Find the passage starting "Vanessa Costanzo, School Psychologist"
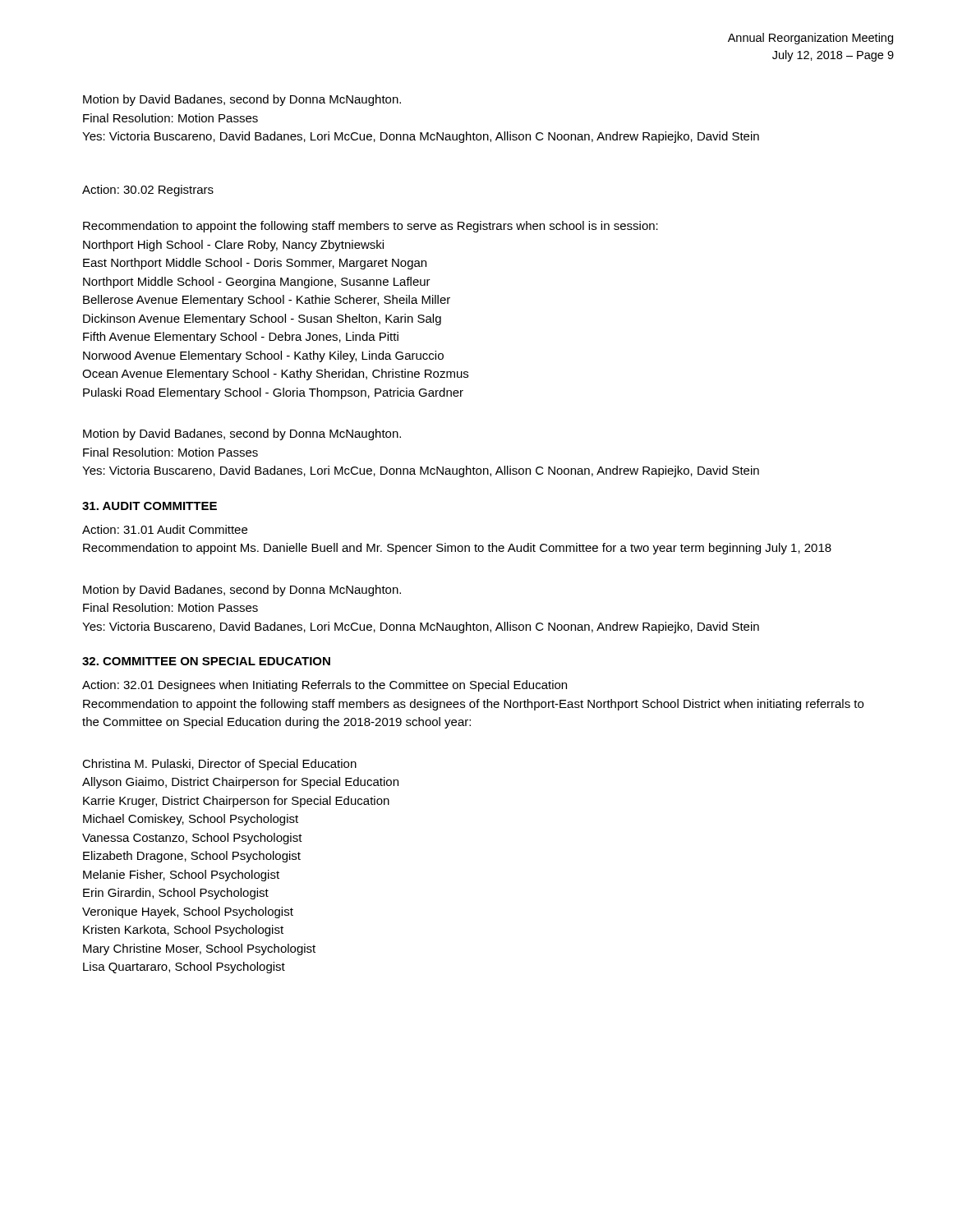The image size is (953, 1232). click(x=192, y=839)
